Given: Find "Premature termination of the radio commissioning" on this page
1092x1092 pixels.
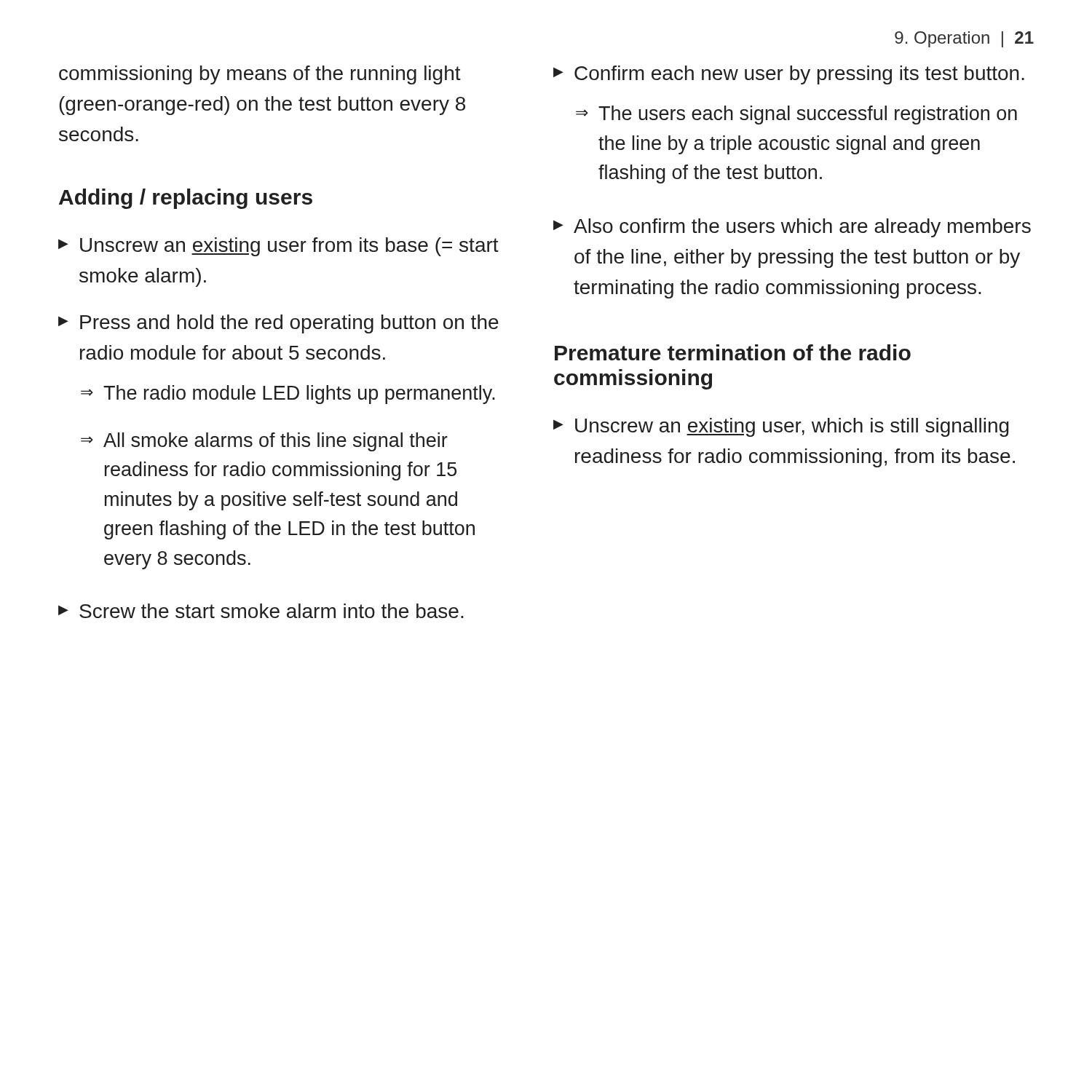Looking at the screenshot, I should point(732,365).
